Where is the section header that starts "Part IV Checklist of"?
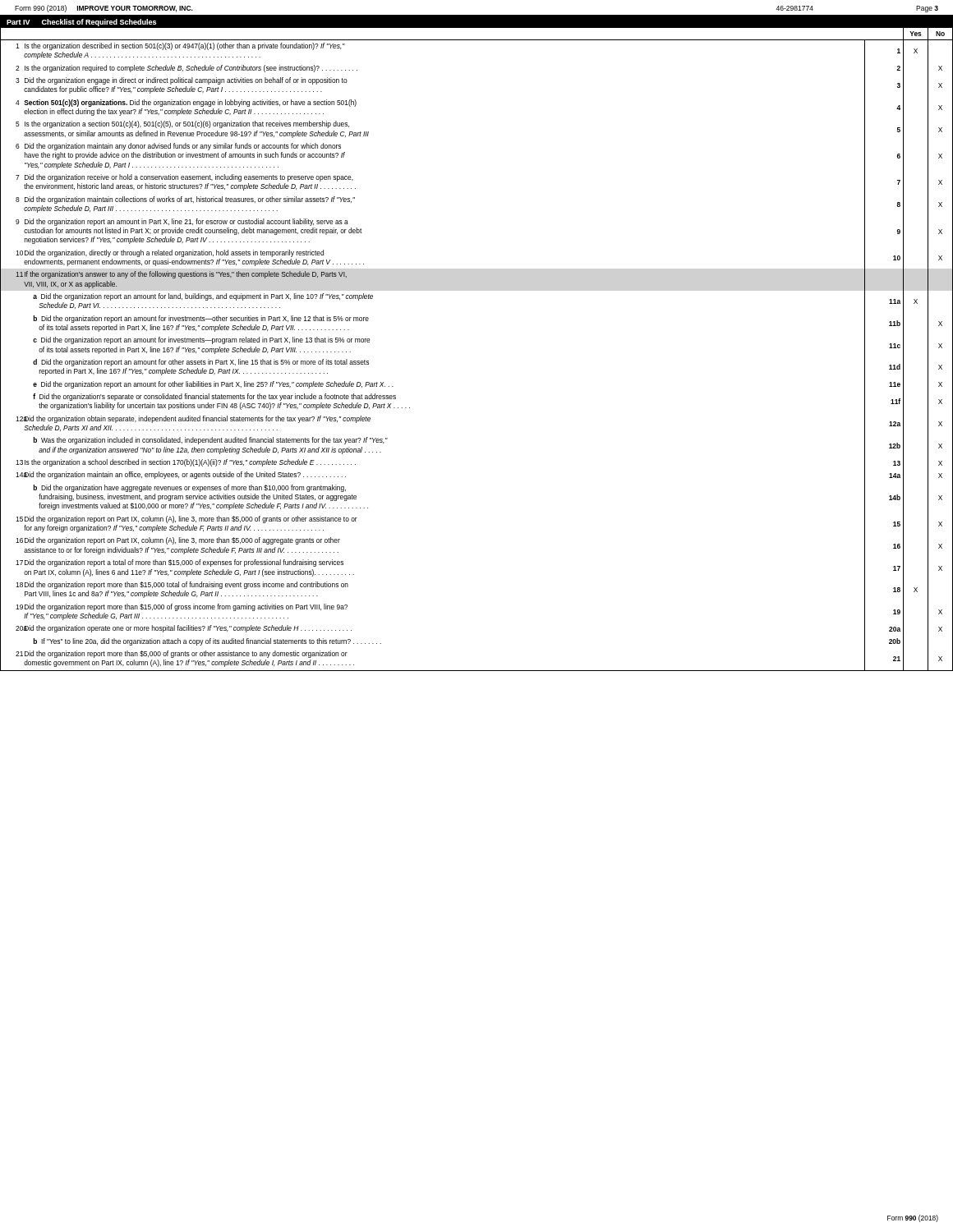This screenshot has height=1232, width=953. point(82,22)
